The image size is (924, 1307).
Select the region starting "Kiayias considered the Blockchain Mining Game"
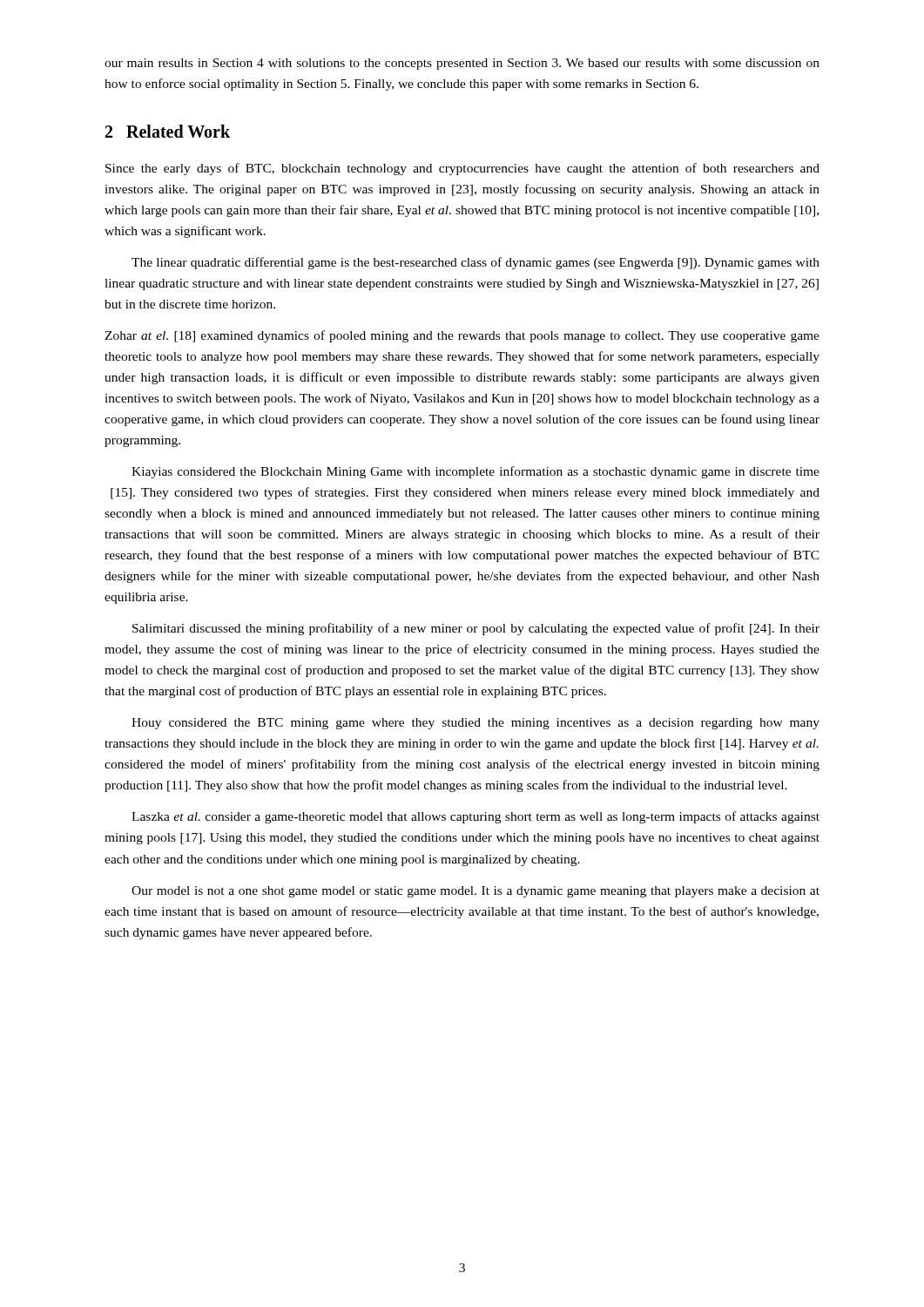(462, 534)
